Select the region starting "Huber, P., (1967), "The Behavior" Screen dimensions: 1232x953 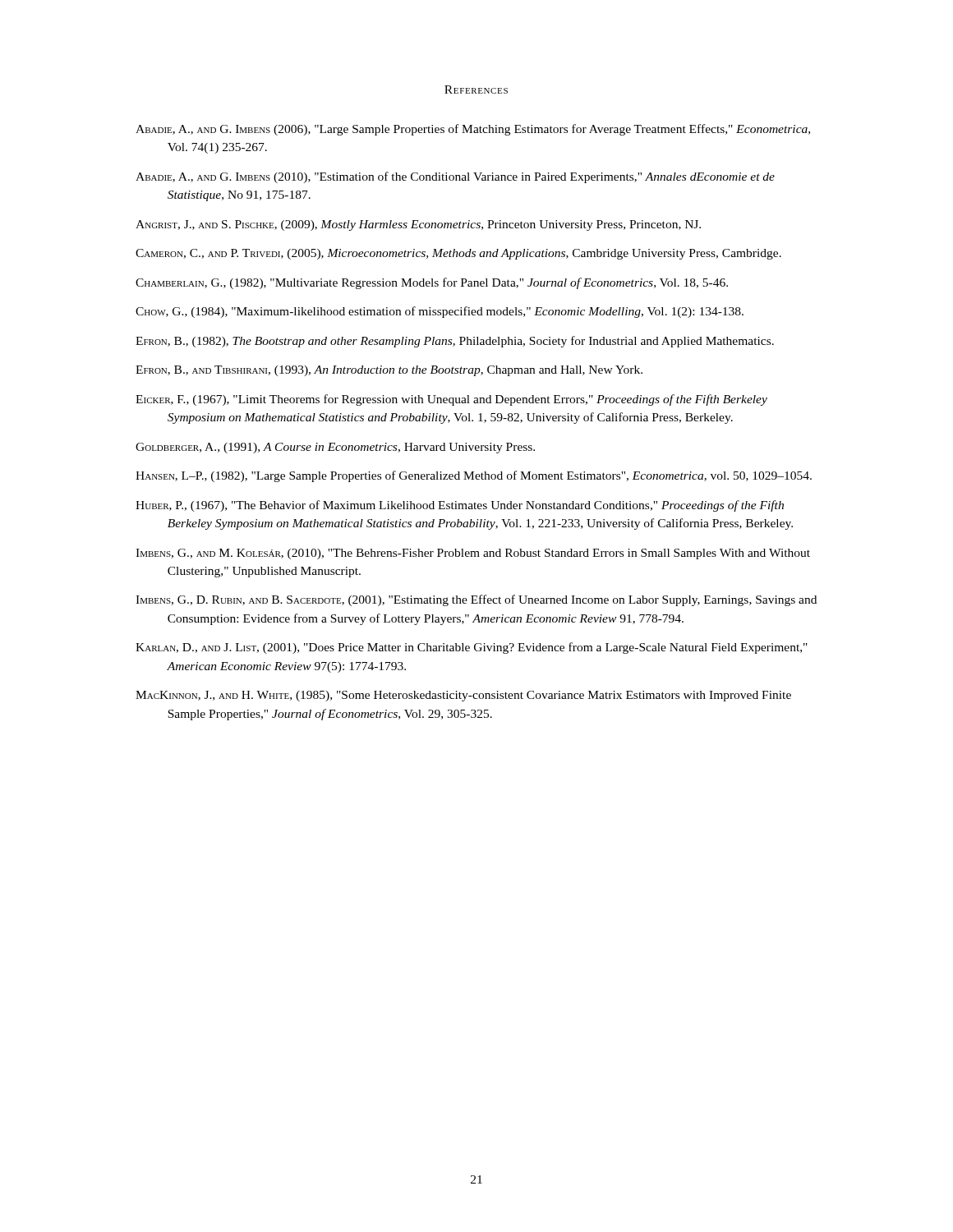coord(465,514)
